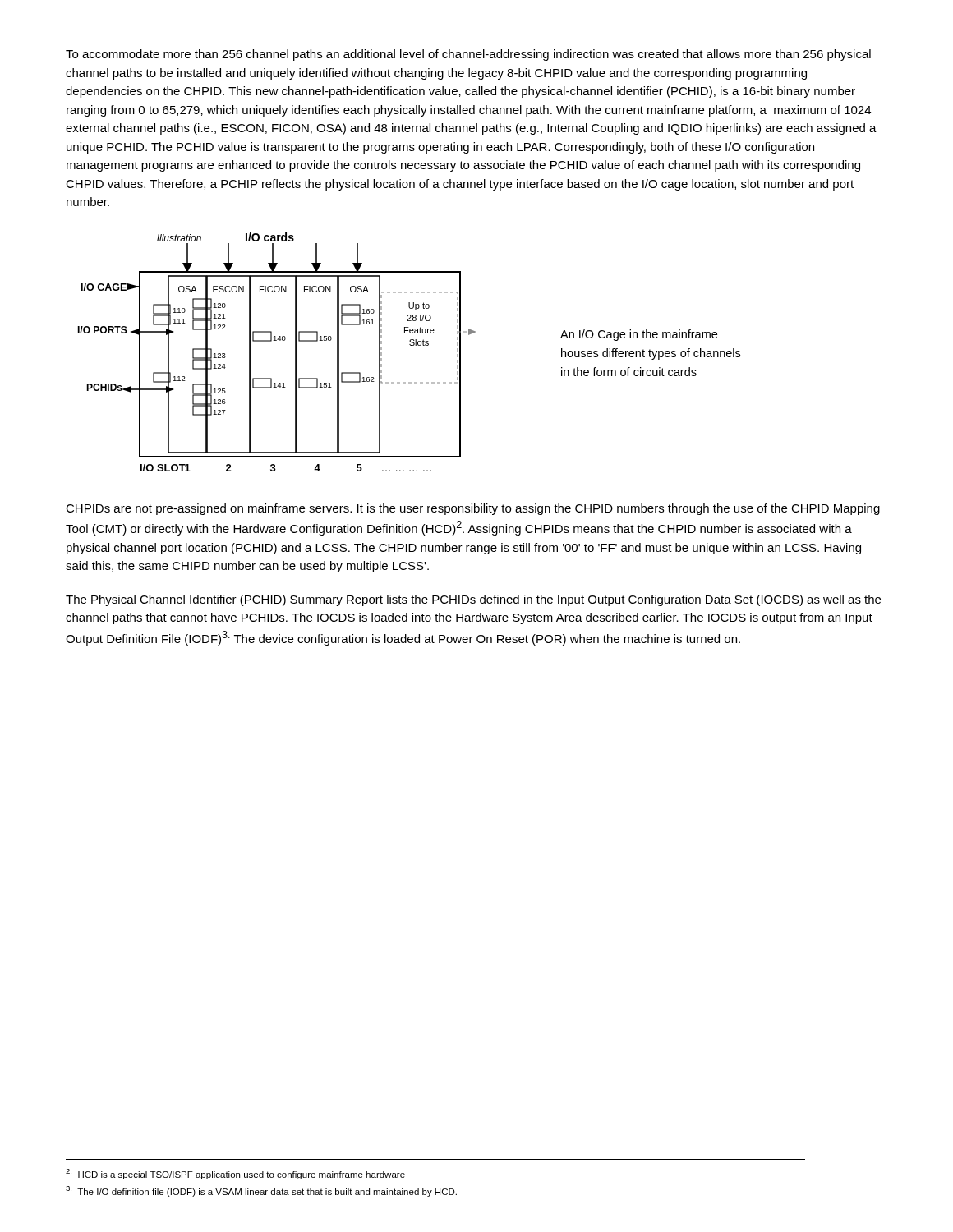Point to the block beginning "CHPIDs are not pre-assigned on"
Screen dimensions: 1232x953
click(473, 537)
